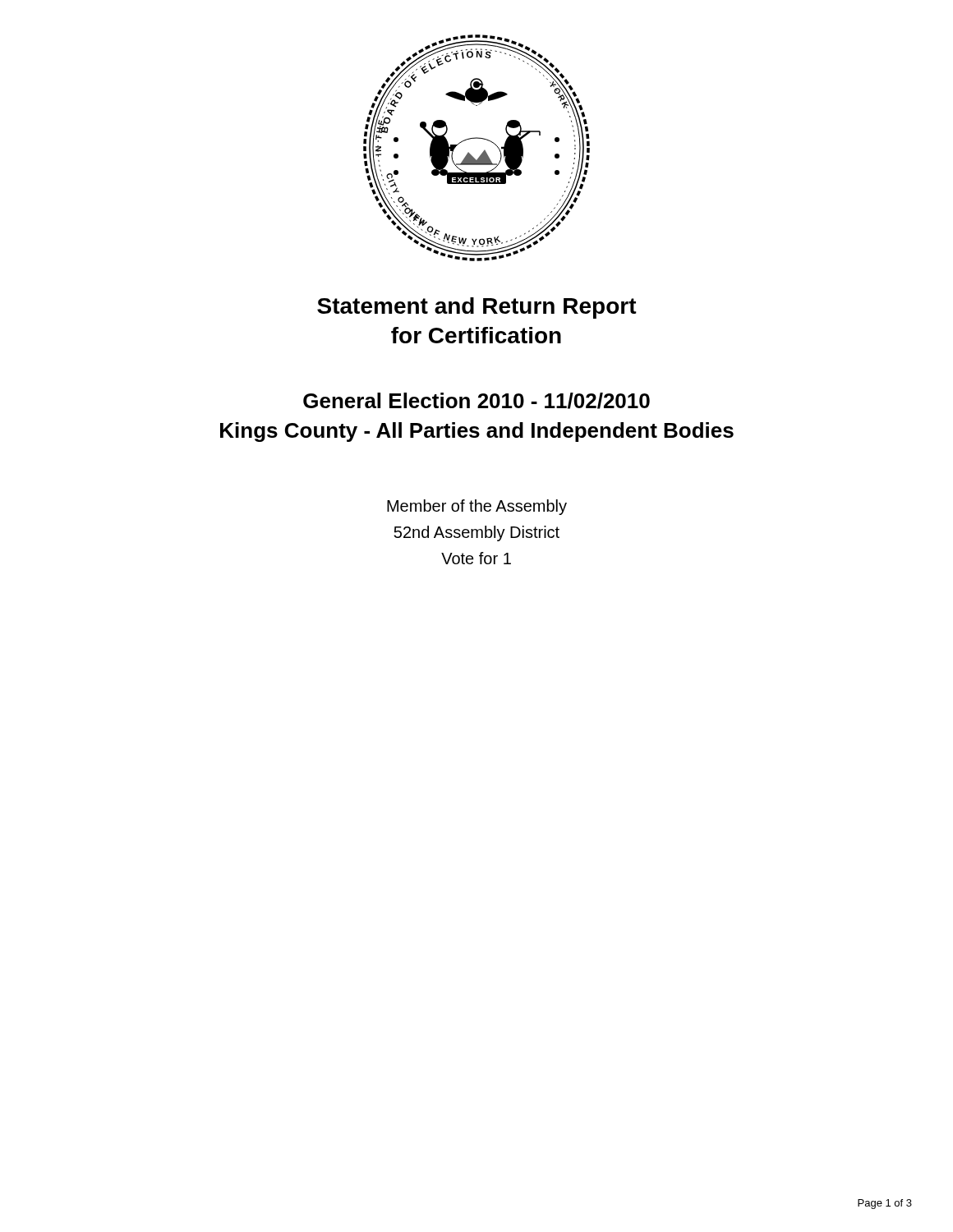Point to the region starting "Statement and Return"
The width and height of the screenshot is (953, 1232).
(476, 321)
